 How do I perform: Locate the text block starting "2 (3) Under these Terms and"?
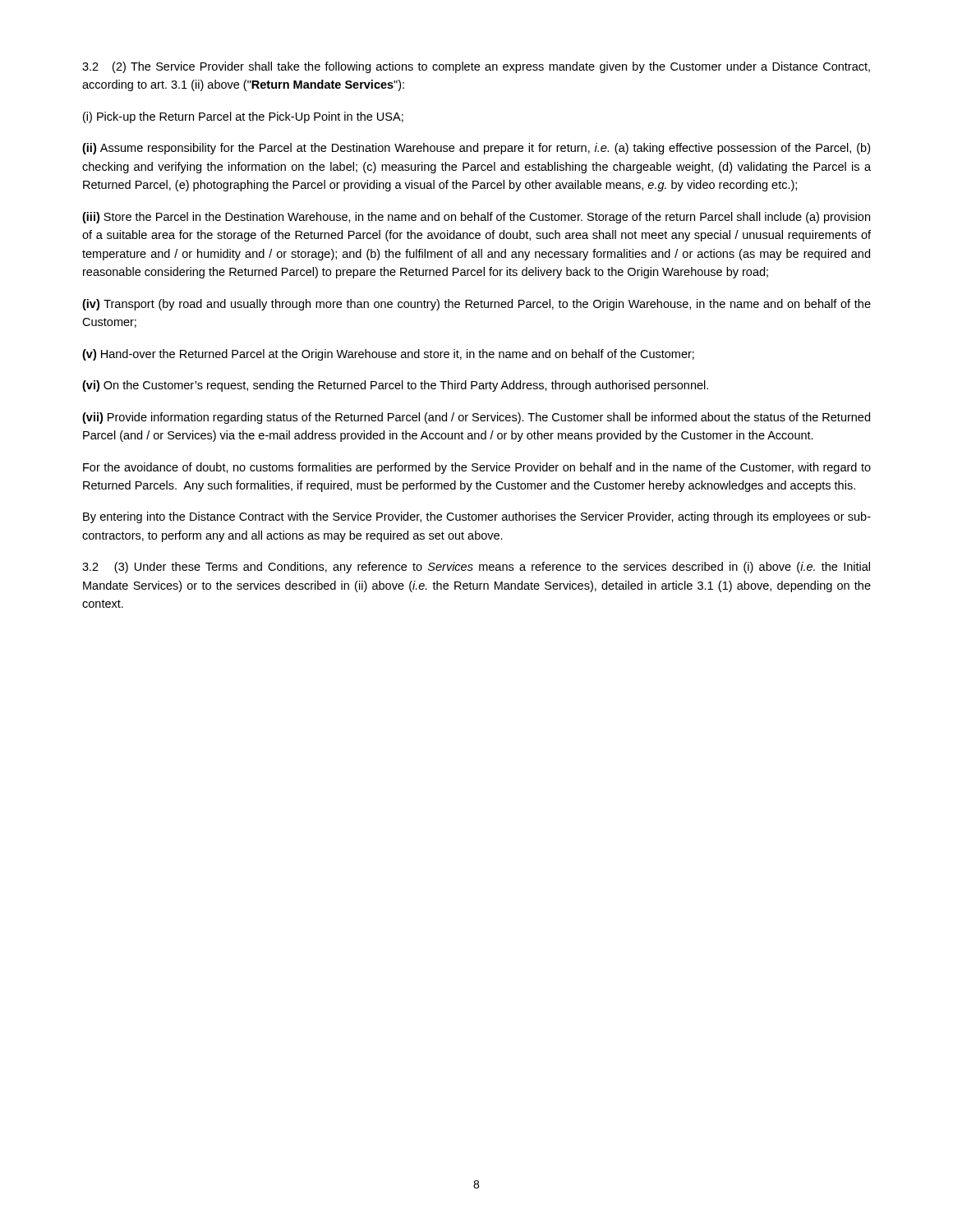476,585
